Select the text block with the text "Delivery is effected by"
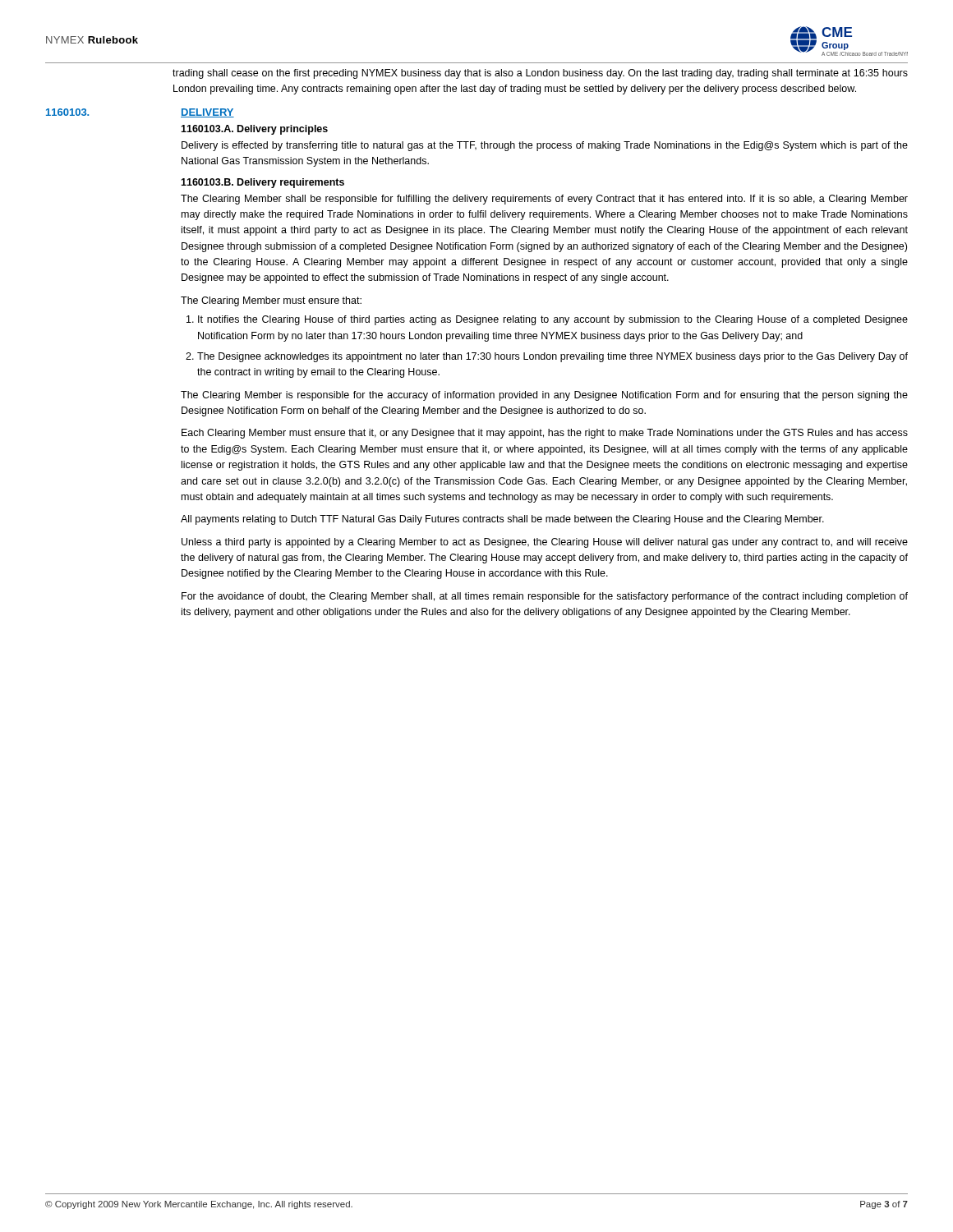The image size is (953, 1232). [x=544, y=153]
